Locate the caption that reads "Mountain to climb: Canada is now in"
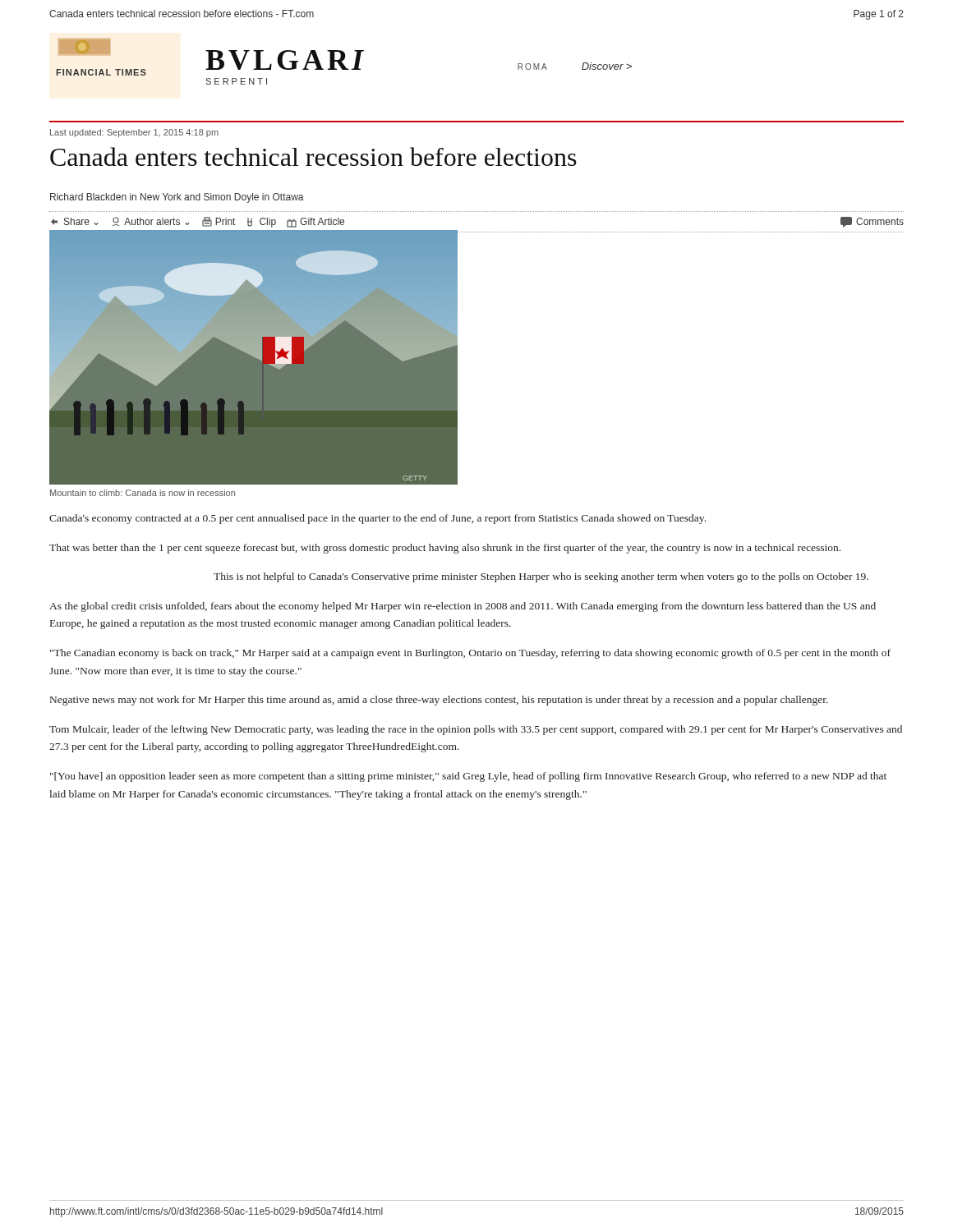The height and width of the screenshot is (1232, 953). pyautogui.click(x=142, y=493)
